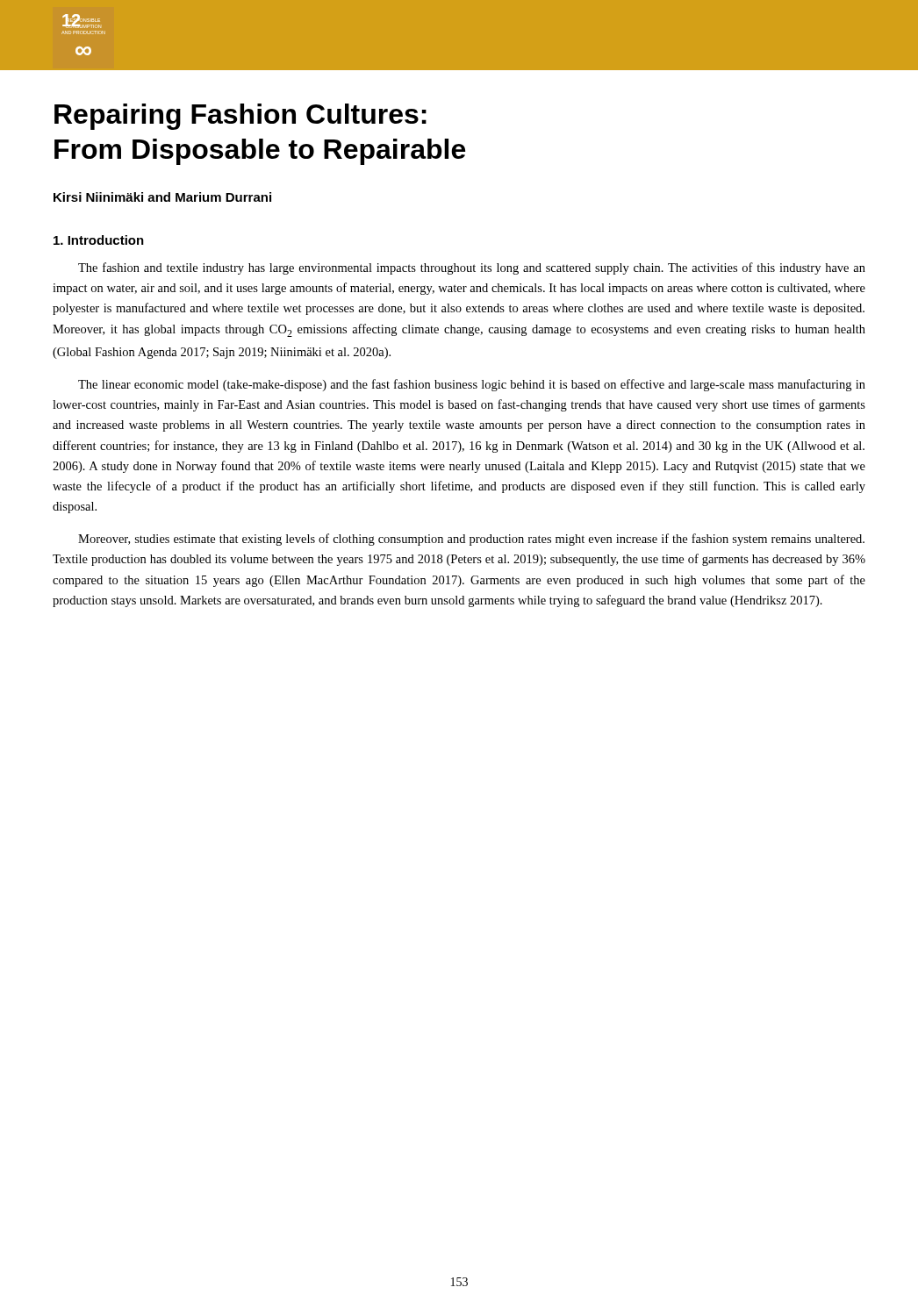This screenshot has height=1316, width=918.
Task: Click where it says "1. Introduction"
Action: (x=98, y=240)
